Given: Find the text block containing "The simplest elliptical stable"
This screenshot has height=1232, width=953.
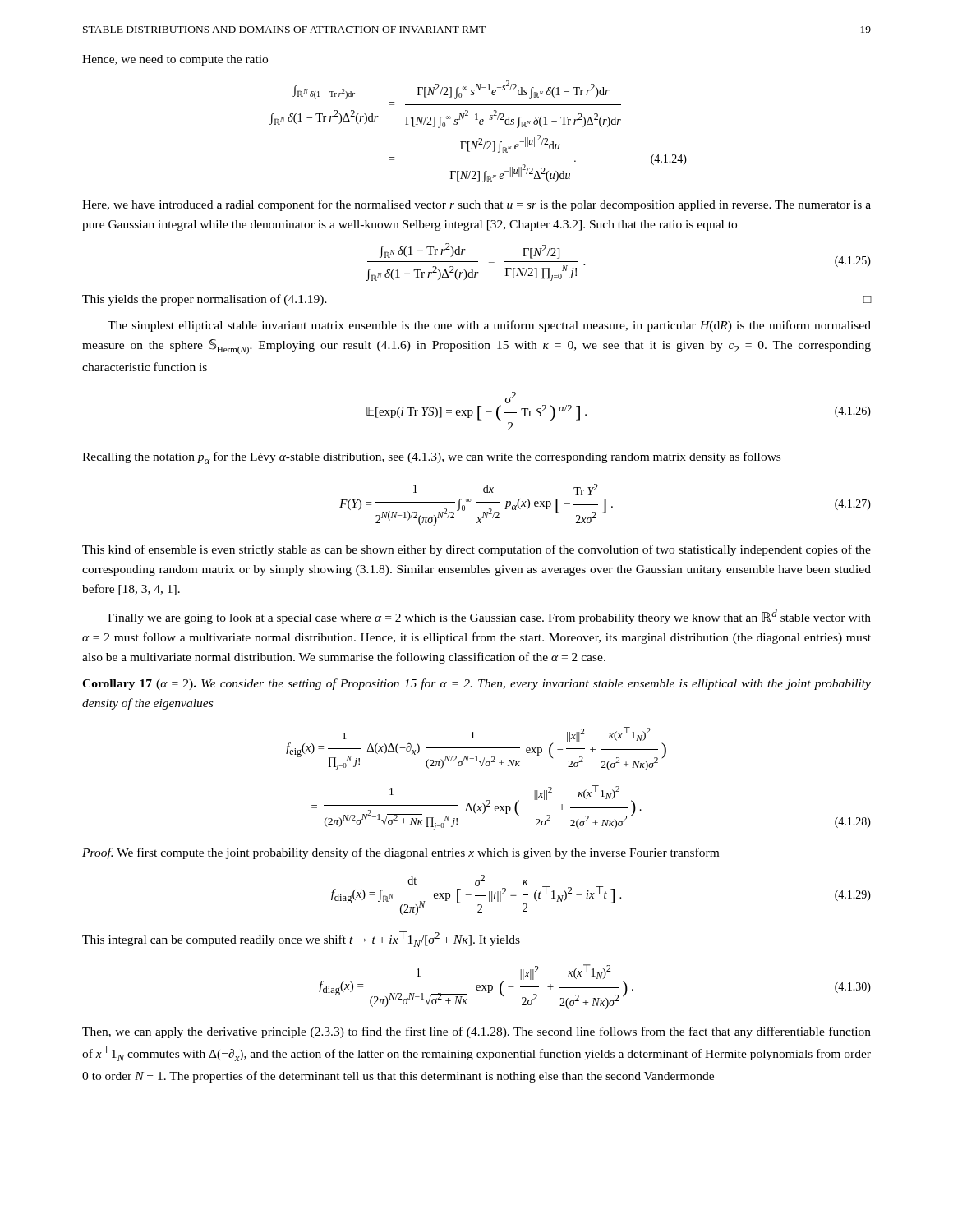Looking at the screenshot, I should tap(476, 346).
